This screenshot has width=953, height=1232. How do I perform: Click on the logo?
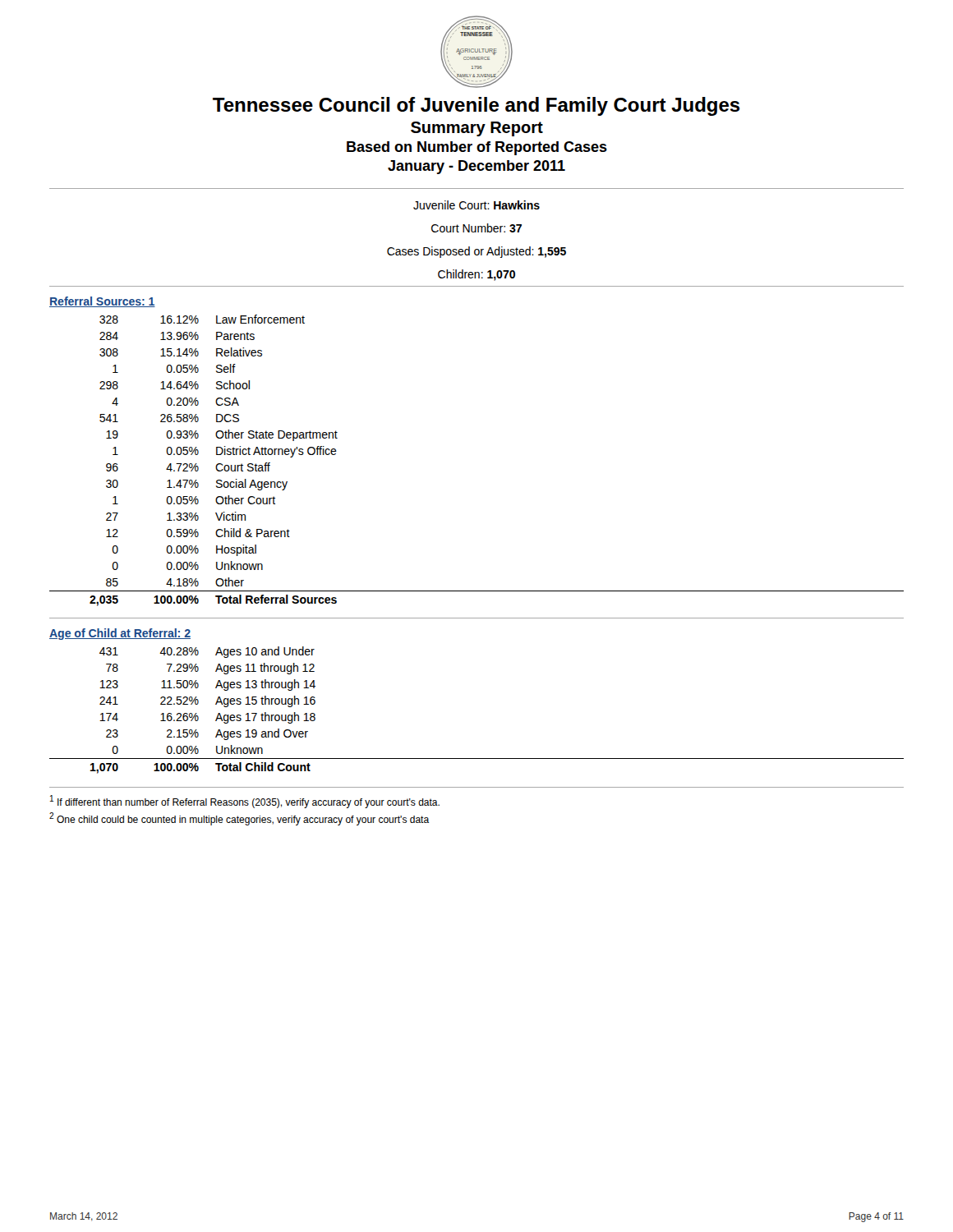tap(476, 52)
